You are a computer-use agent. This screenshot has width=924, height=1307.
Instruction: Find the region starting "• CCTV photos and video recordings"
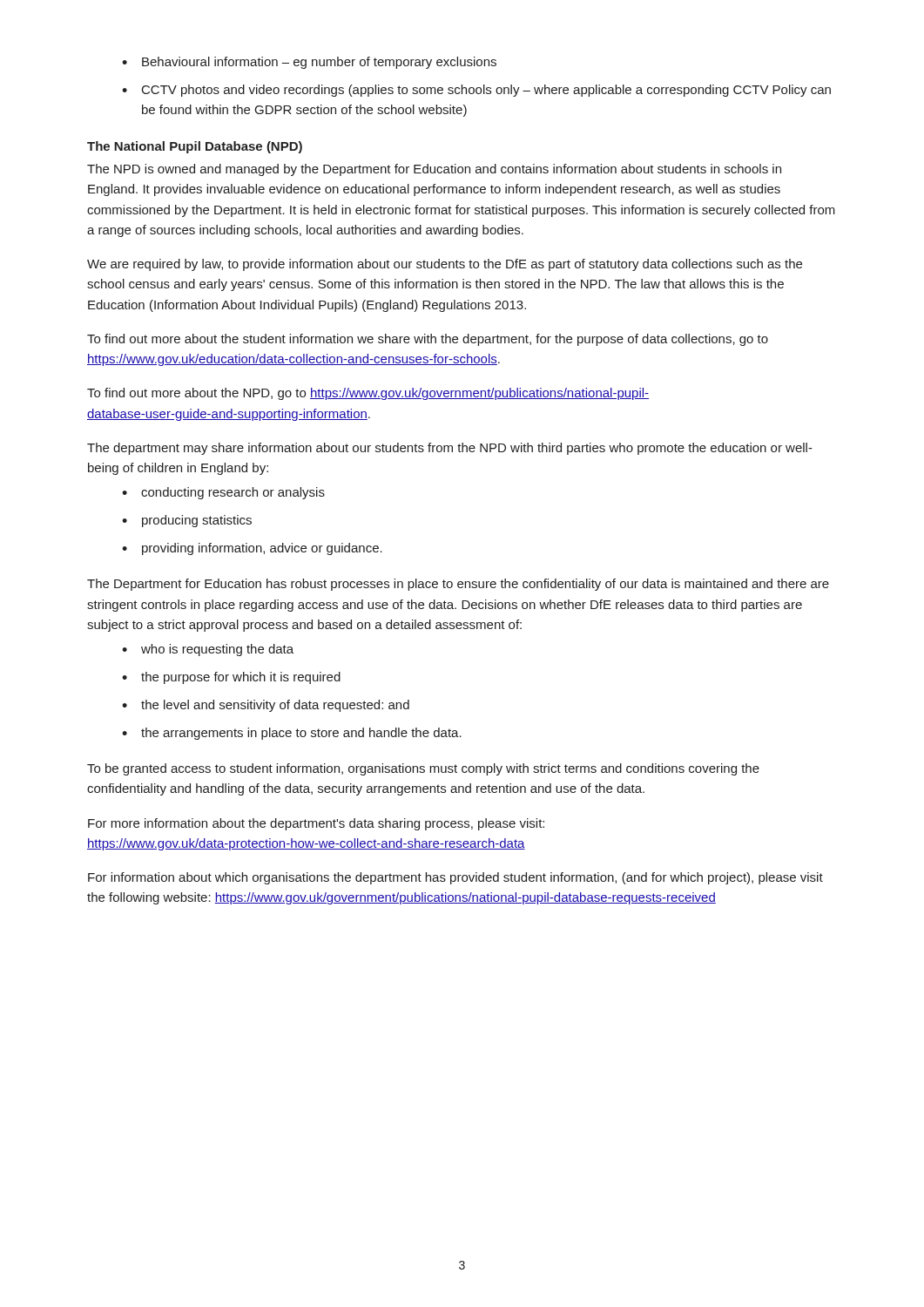[479, 100]
